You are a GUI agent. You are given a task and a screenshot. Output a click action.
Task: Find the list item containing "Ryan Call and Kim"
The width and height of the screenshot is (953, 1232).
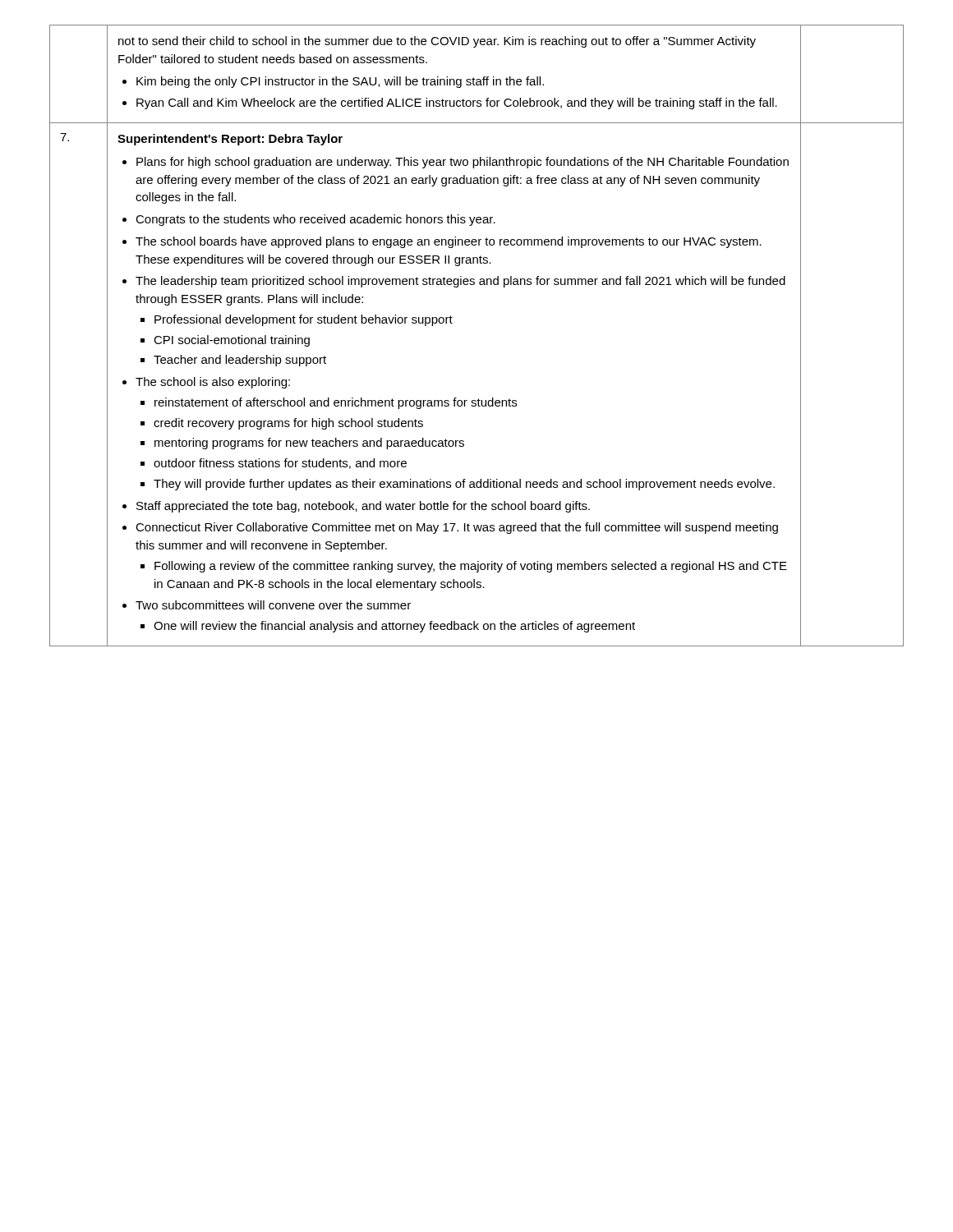[x=457, y=102]
